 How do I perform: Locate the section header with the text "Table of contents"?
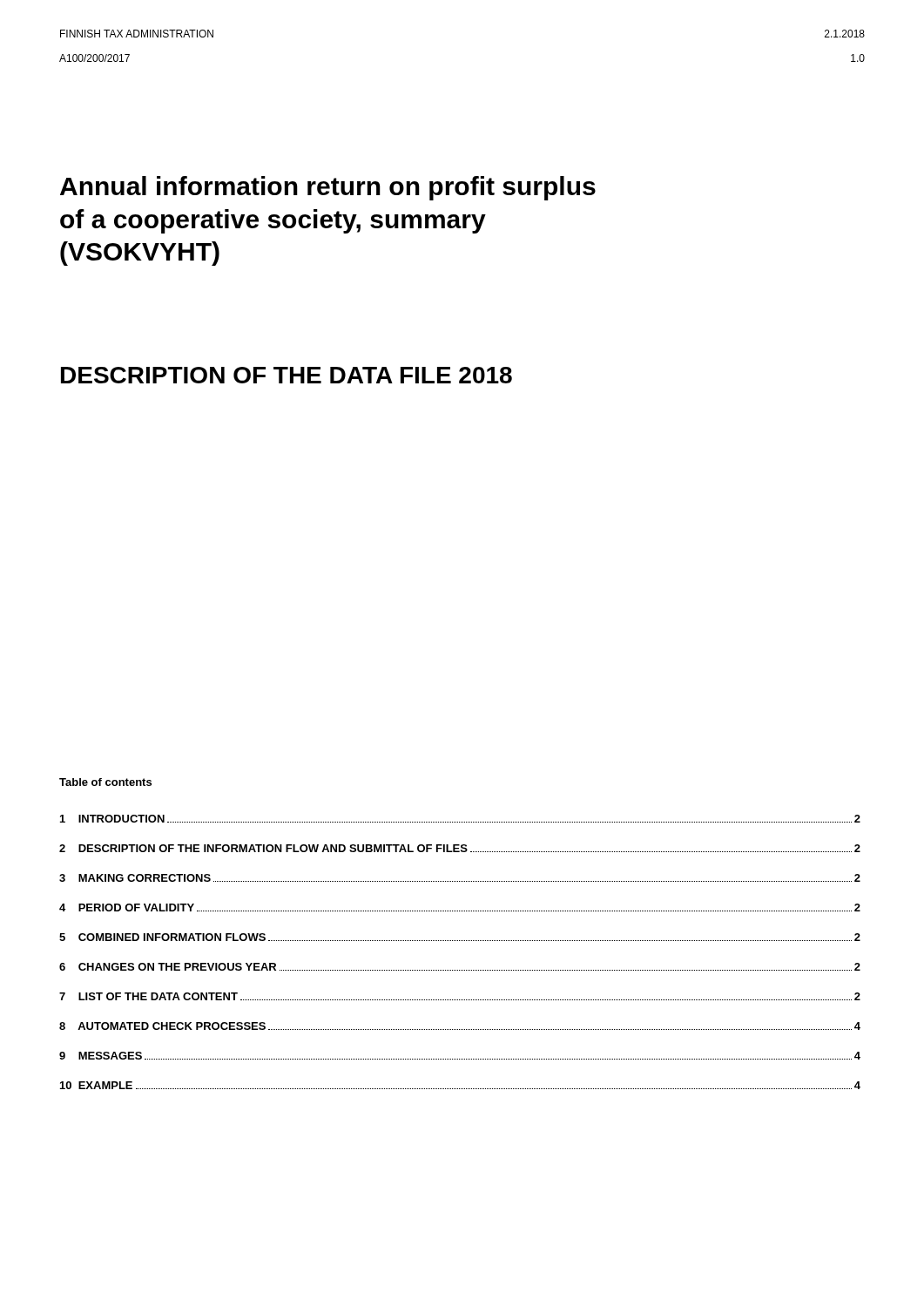click(106, 782)
